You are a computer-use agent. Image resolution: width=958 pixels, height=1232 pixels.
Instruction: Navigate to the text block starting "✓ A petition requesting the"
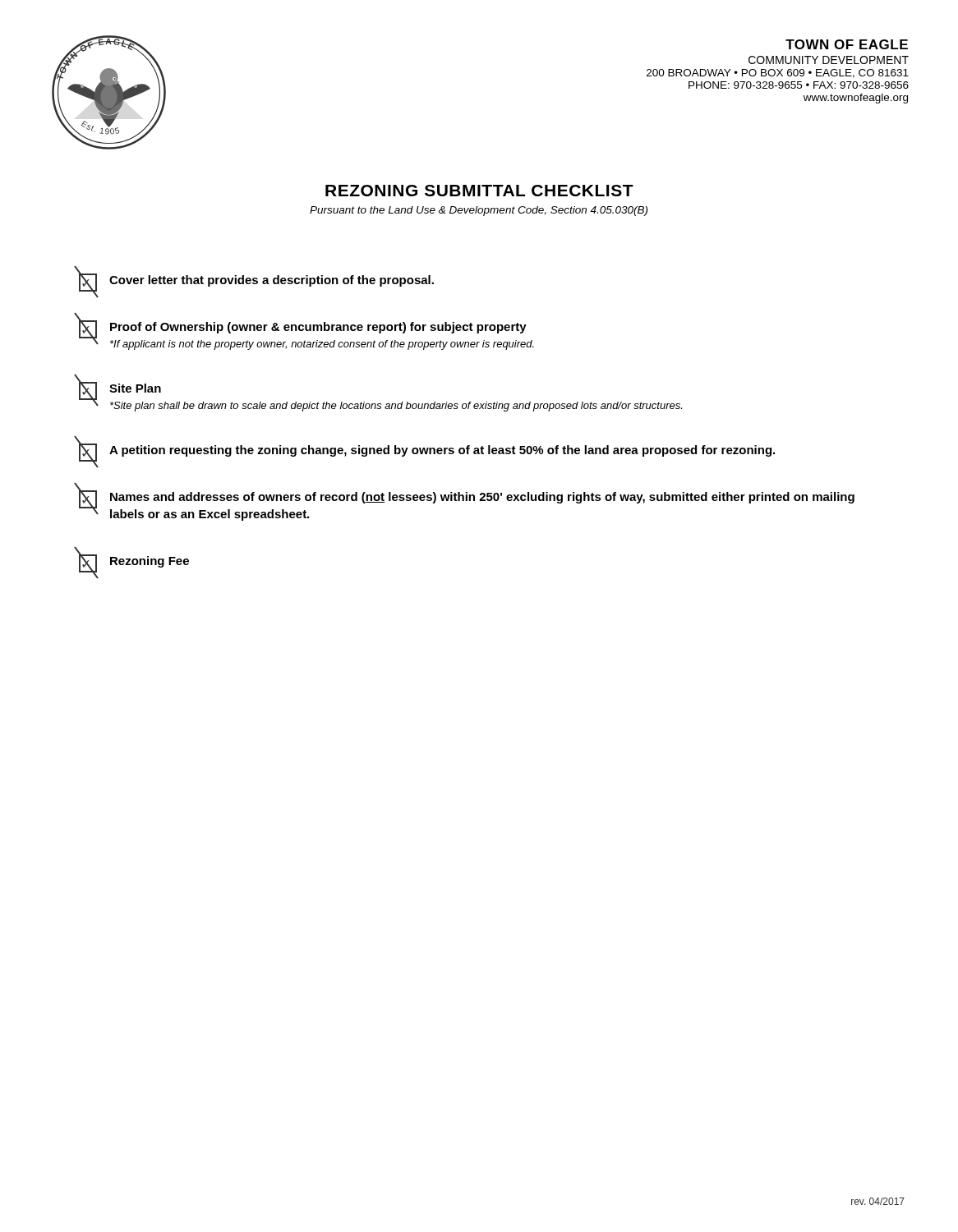pos(427,450)
